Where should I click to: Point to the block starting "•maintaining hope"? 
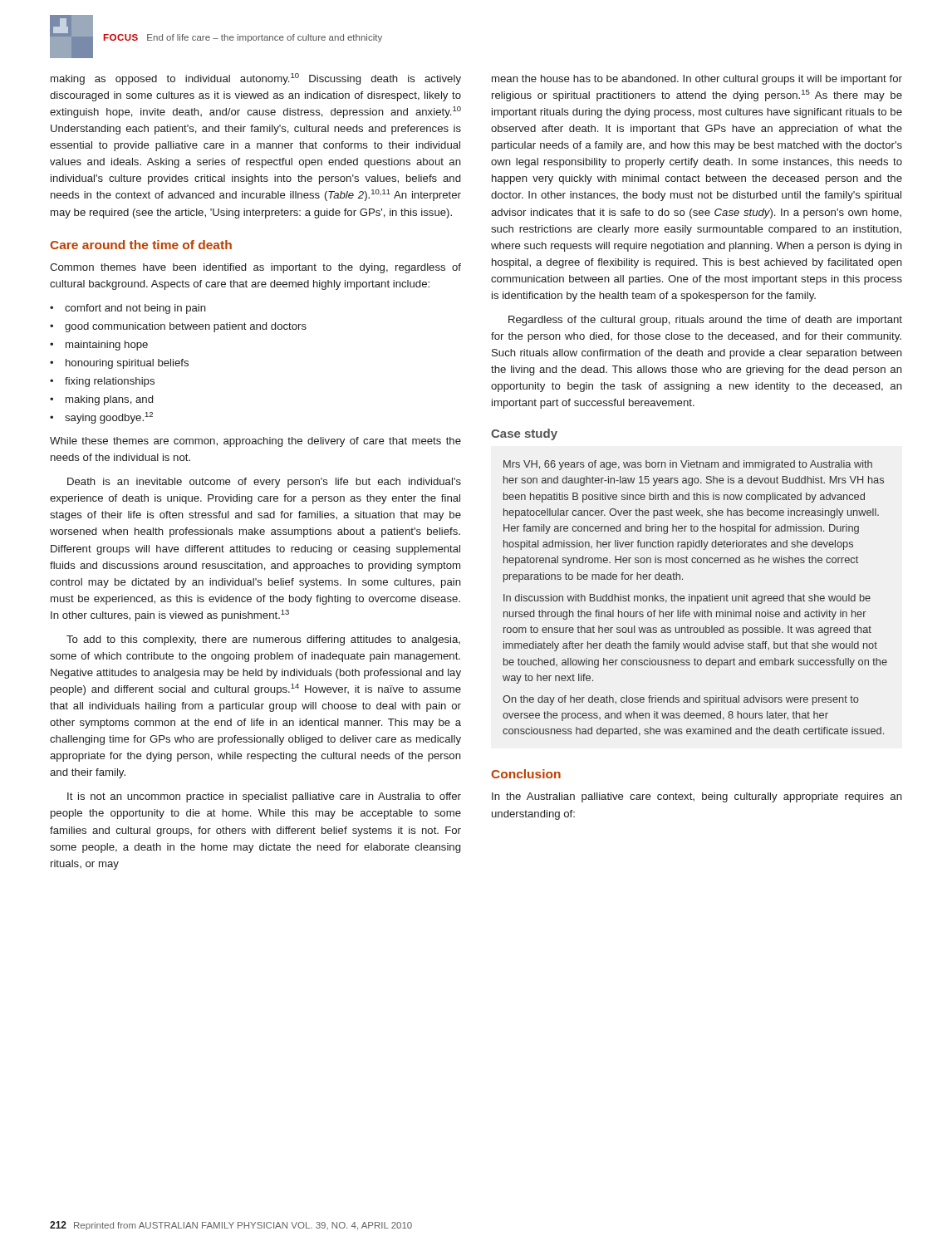pos(99,345)
